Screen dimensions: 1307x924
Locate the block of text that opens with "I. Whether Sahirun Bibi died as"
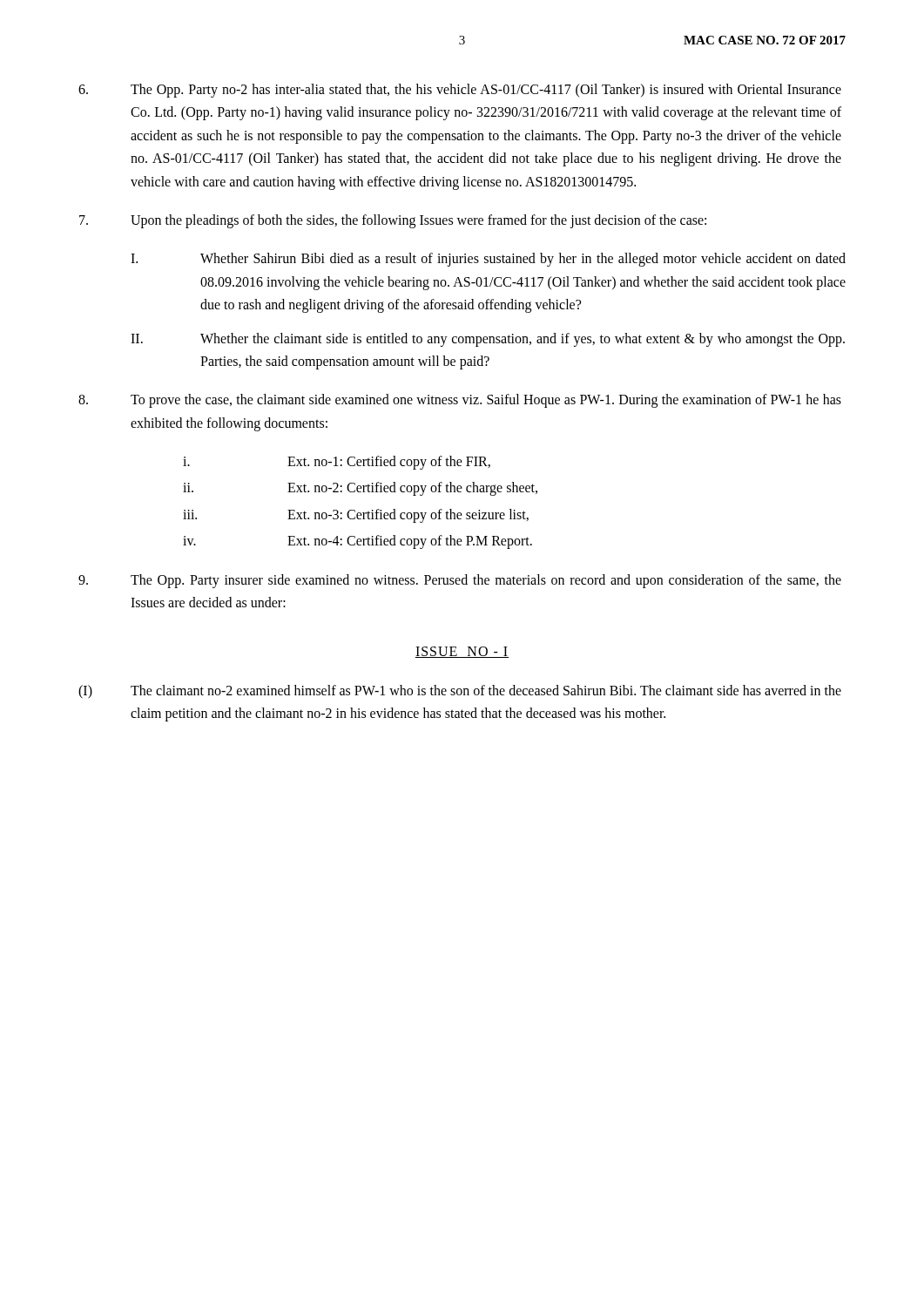(462, 282)
